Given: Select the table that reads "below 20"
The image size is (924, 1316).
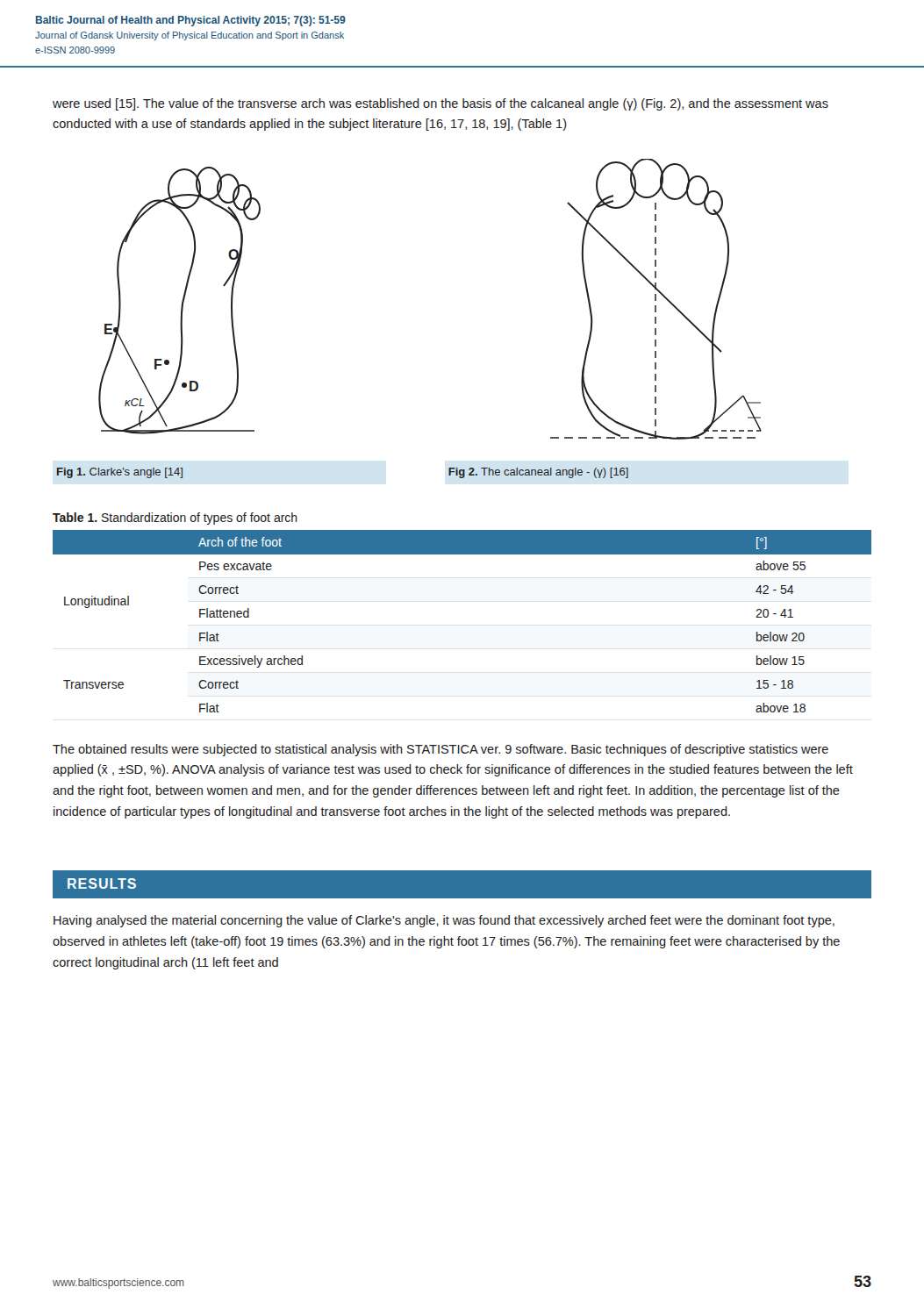Looking at the screenshot, I should pos(462,625).
